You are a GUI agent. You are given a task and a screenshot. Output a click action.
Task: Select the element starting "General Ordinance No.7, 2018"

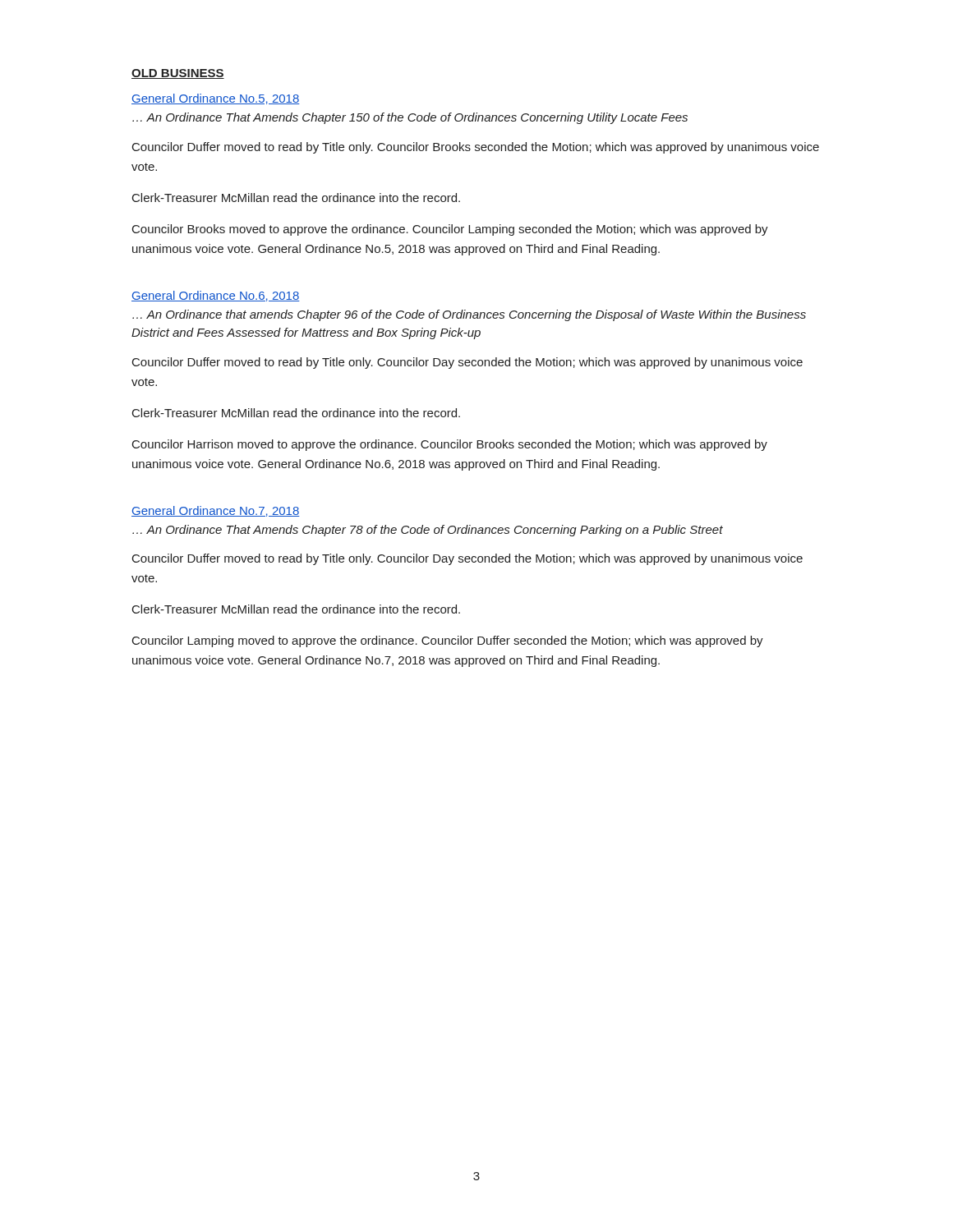click(x=215, y=510)
